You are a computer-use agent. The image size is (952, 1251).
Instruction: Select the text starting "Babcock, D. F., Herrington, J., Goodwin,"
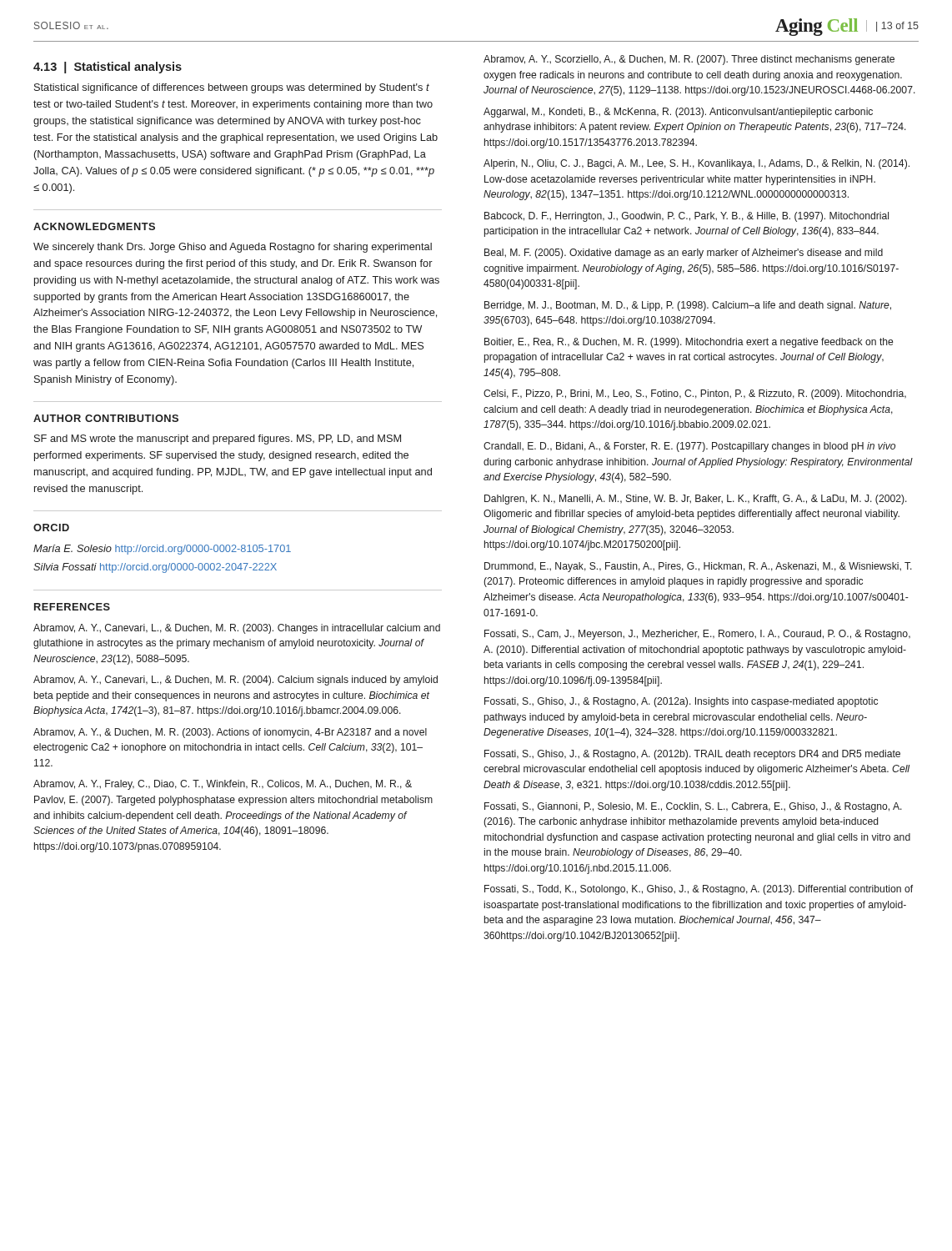687,224
